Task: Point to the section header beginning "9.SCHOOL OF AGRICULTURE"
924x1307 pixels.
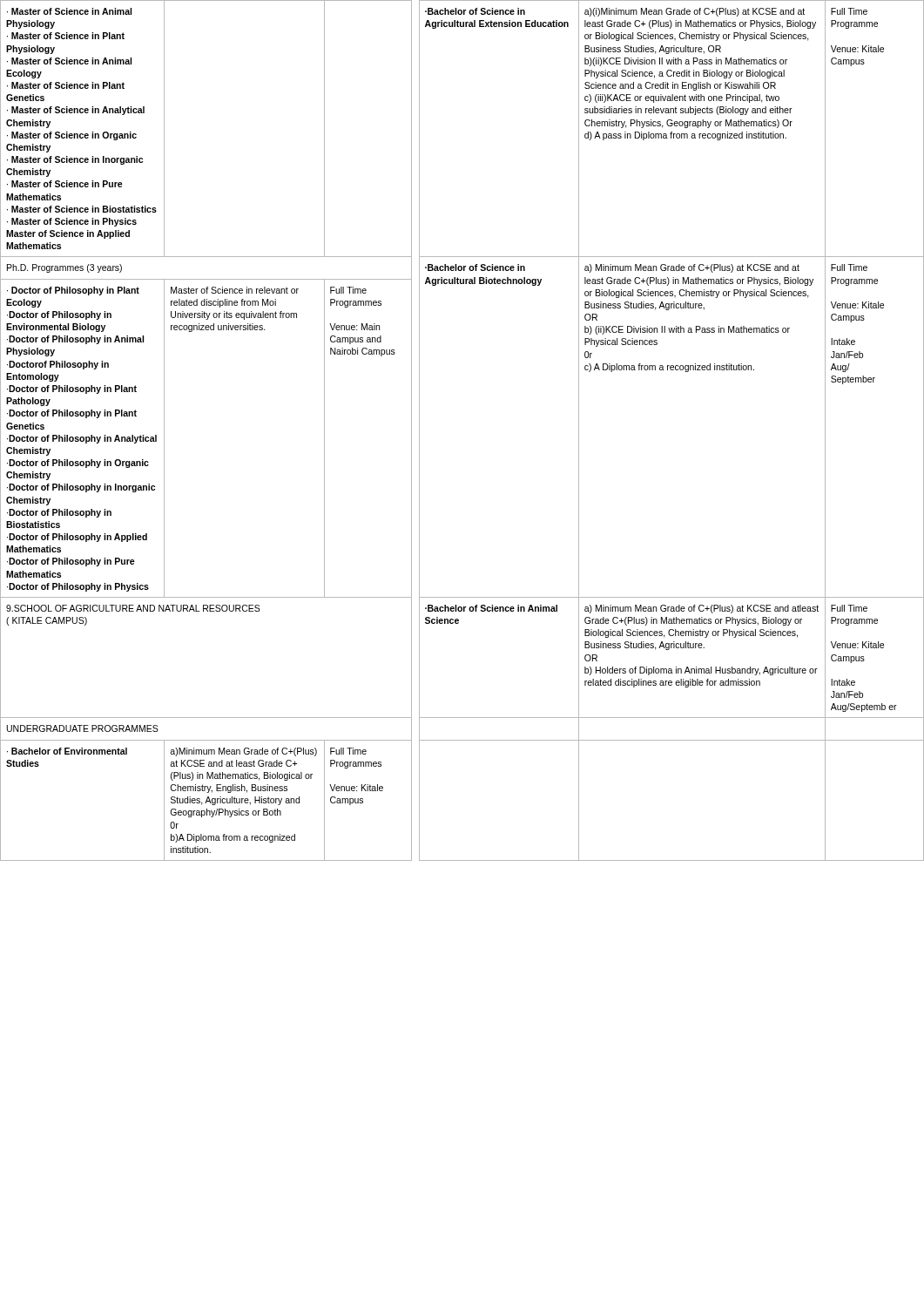Action: [x=133, y=614]
